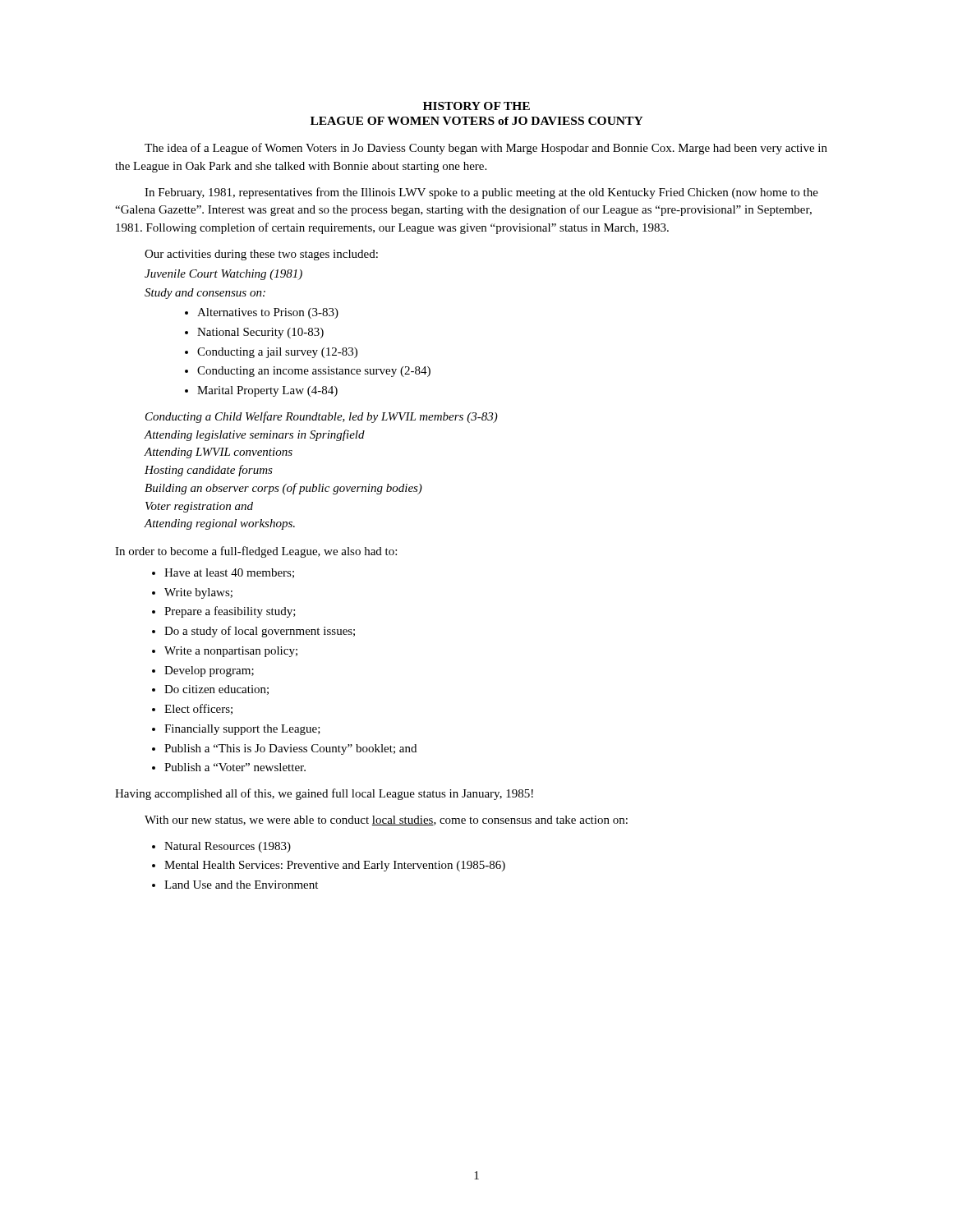Image resolution: width=953 pixels, height=1232 pixels.
Task: Click where it says "Have at least 40 members;"
Action: coord(230,572)
